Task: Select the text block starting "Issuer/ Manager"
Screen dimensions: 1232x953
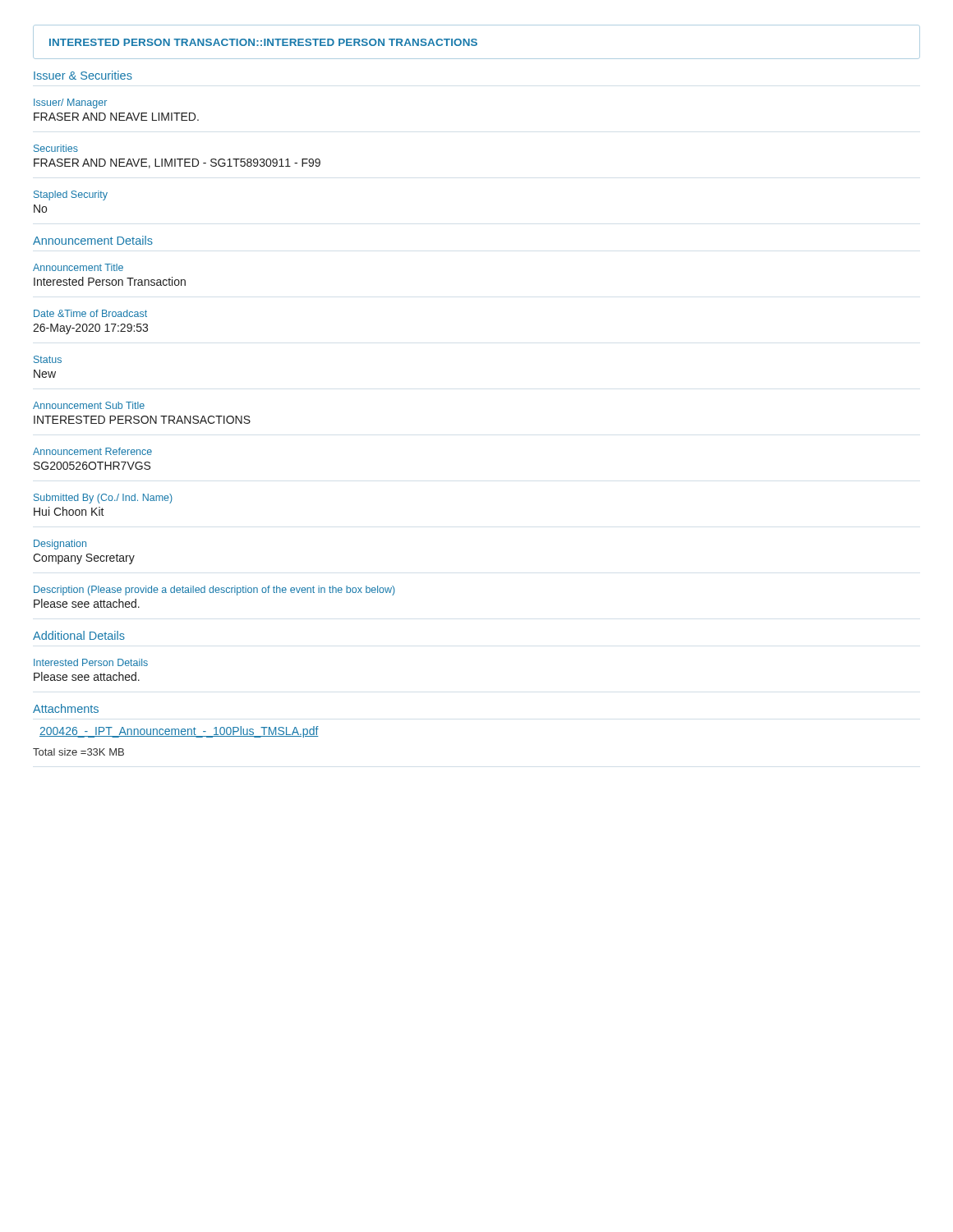Action: coord(70,103)
